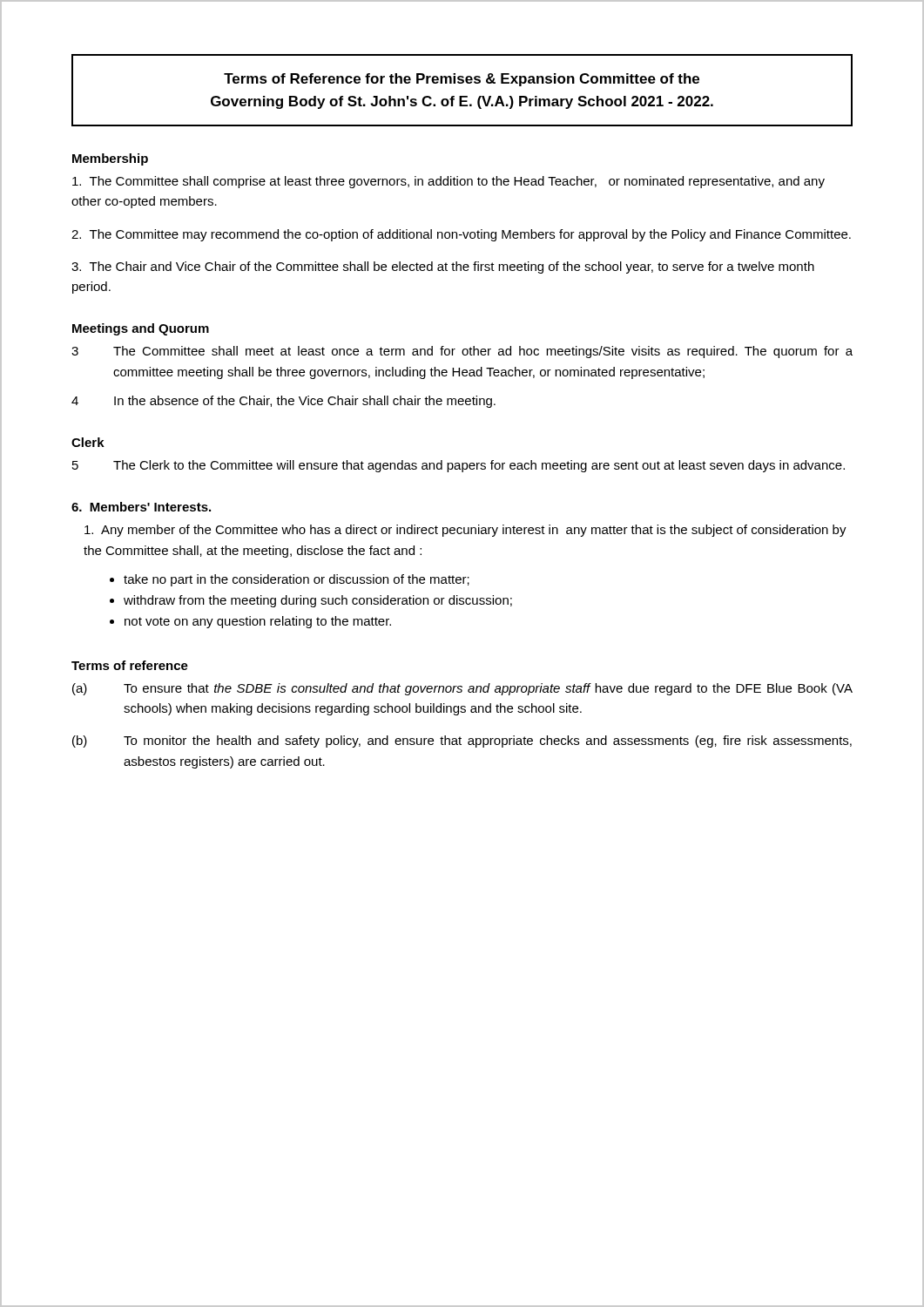Find the element starting "The Committee shall comprise at"
924x1307 pixels.
click(x=462, y=191)
